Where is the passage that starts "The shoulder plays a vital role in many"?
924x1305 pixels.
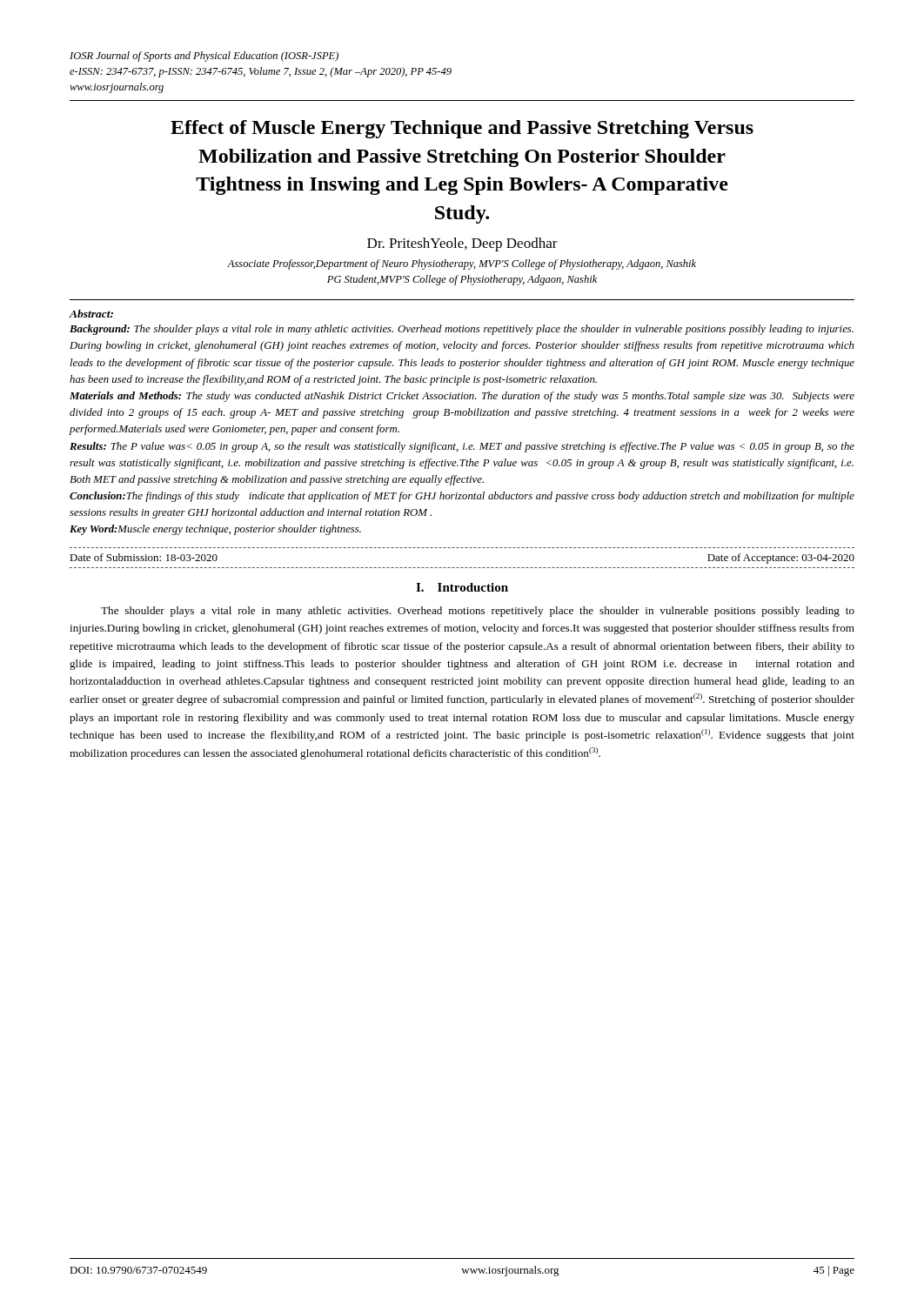462,682
